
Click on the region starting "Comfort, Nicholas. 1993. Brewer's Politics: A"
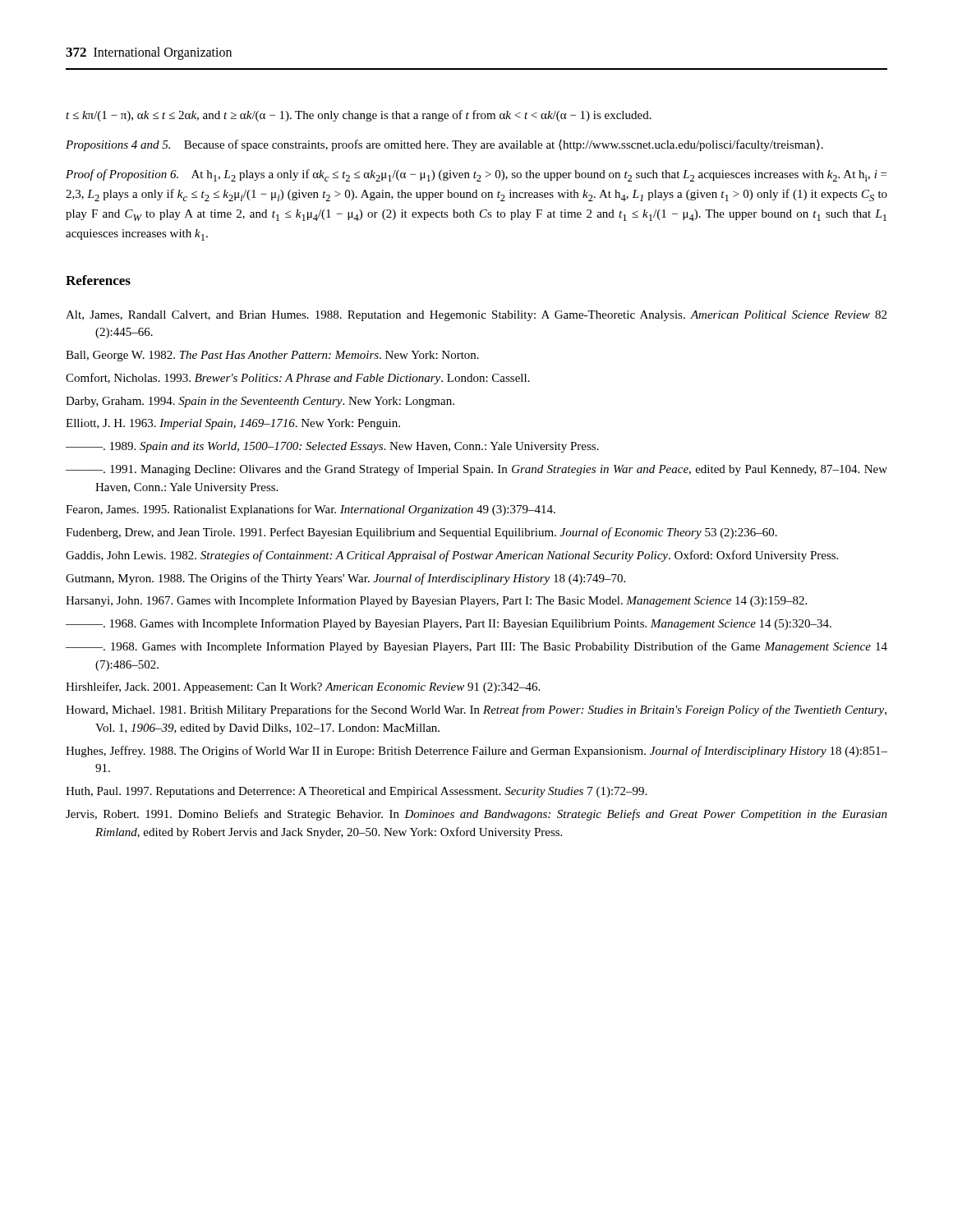click(x=298, y=378)
